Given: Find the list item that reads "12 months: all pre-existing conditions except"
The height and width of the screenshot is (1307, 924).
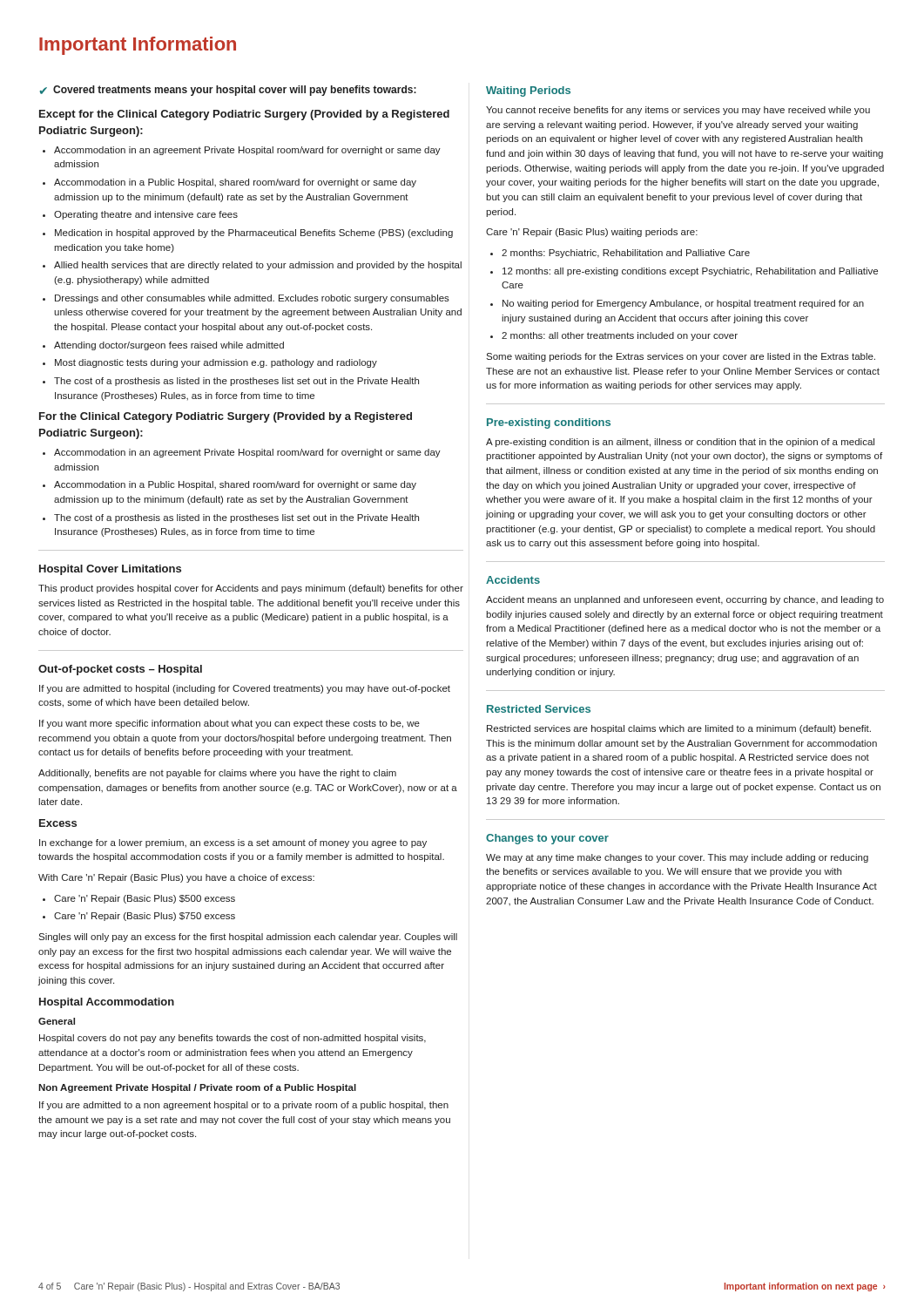Looking at the screenshot, I should coord(685,278).
